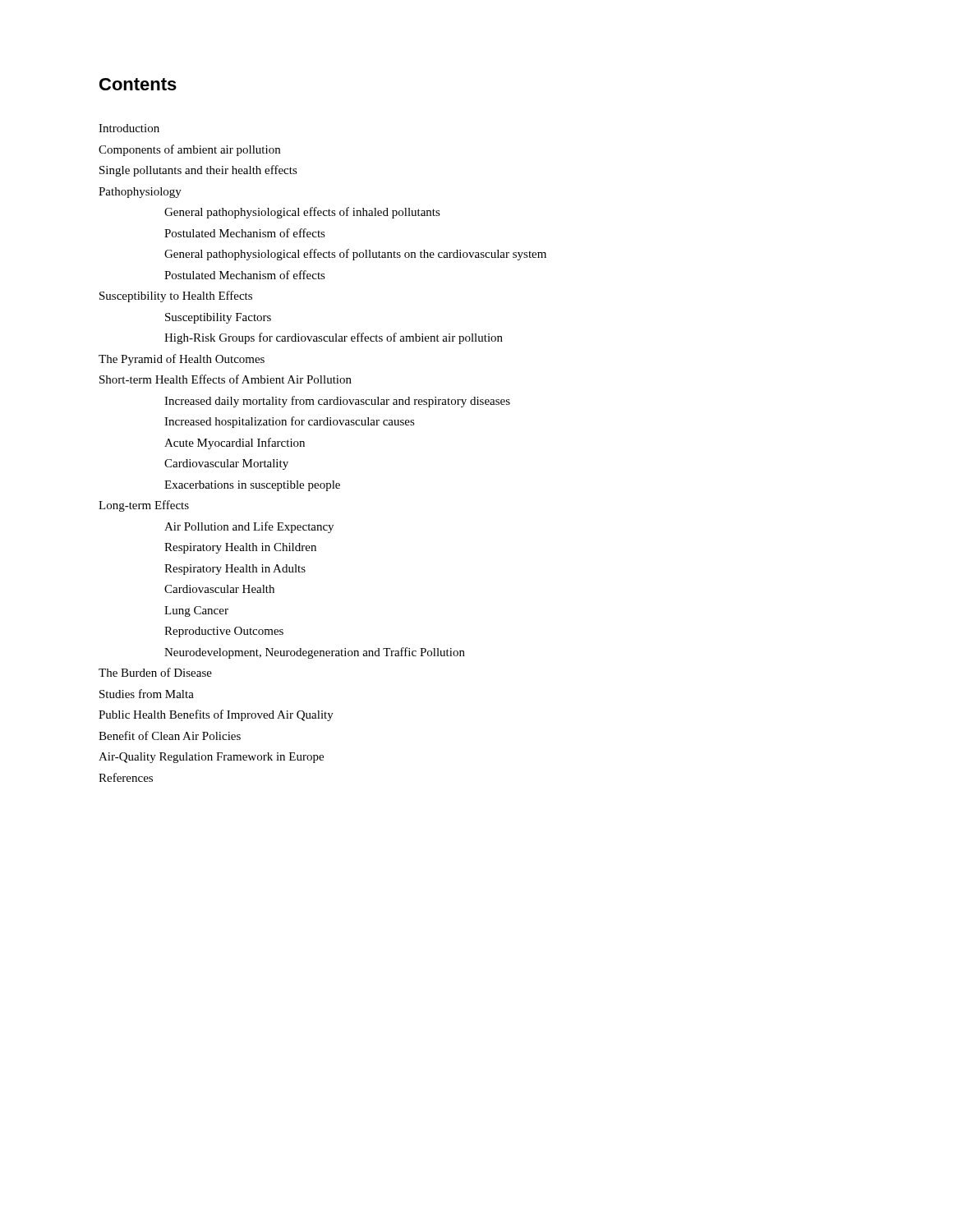Find the block on this page that starts "Increased daily mortality"
The height and width of the screenshot is (1232, 953).
coord(337,400)
